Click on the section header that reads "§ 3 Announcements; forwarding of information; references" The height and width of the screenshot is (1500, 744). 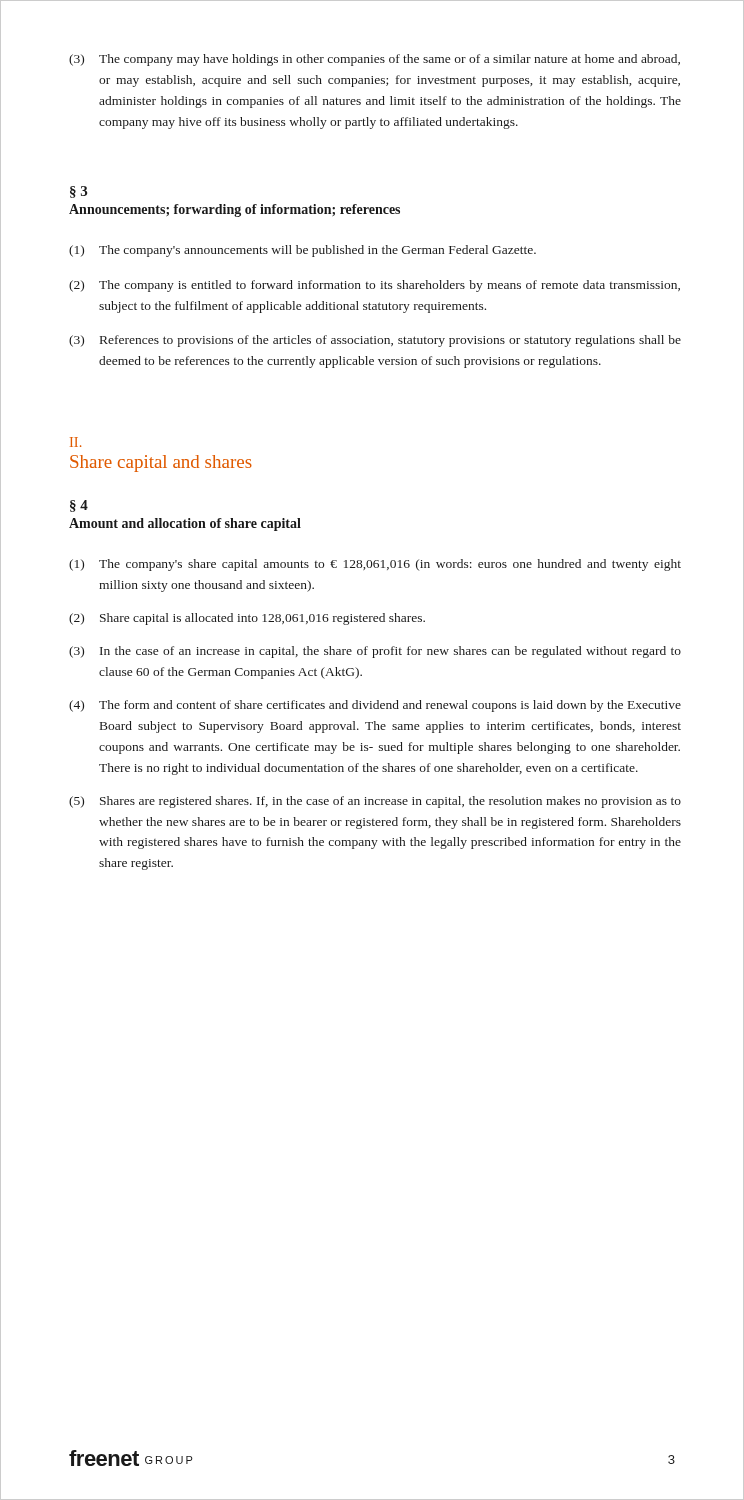coord(375,200)
